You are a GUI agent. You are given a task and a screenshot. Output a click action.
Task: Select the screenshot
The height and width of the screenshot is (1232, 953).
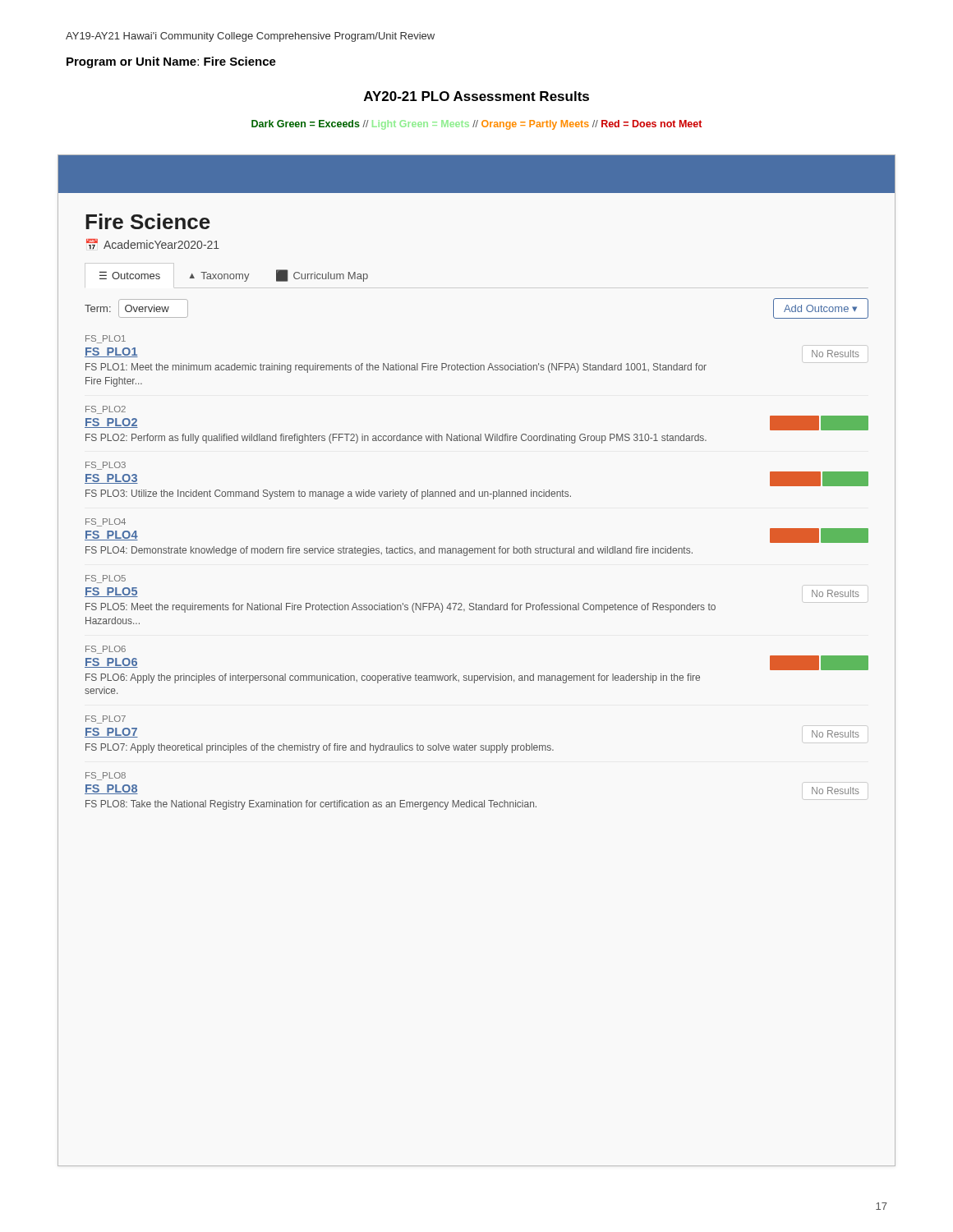(476, 660)
